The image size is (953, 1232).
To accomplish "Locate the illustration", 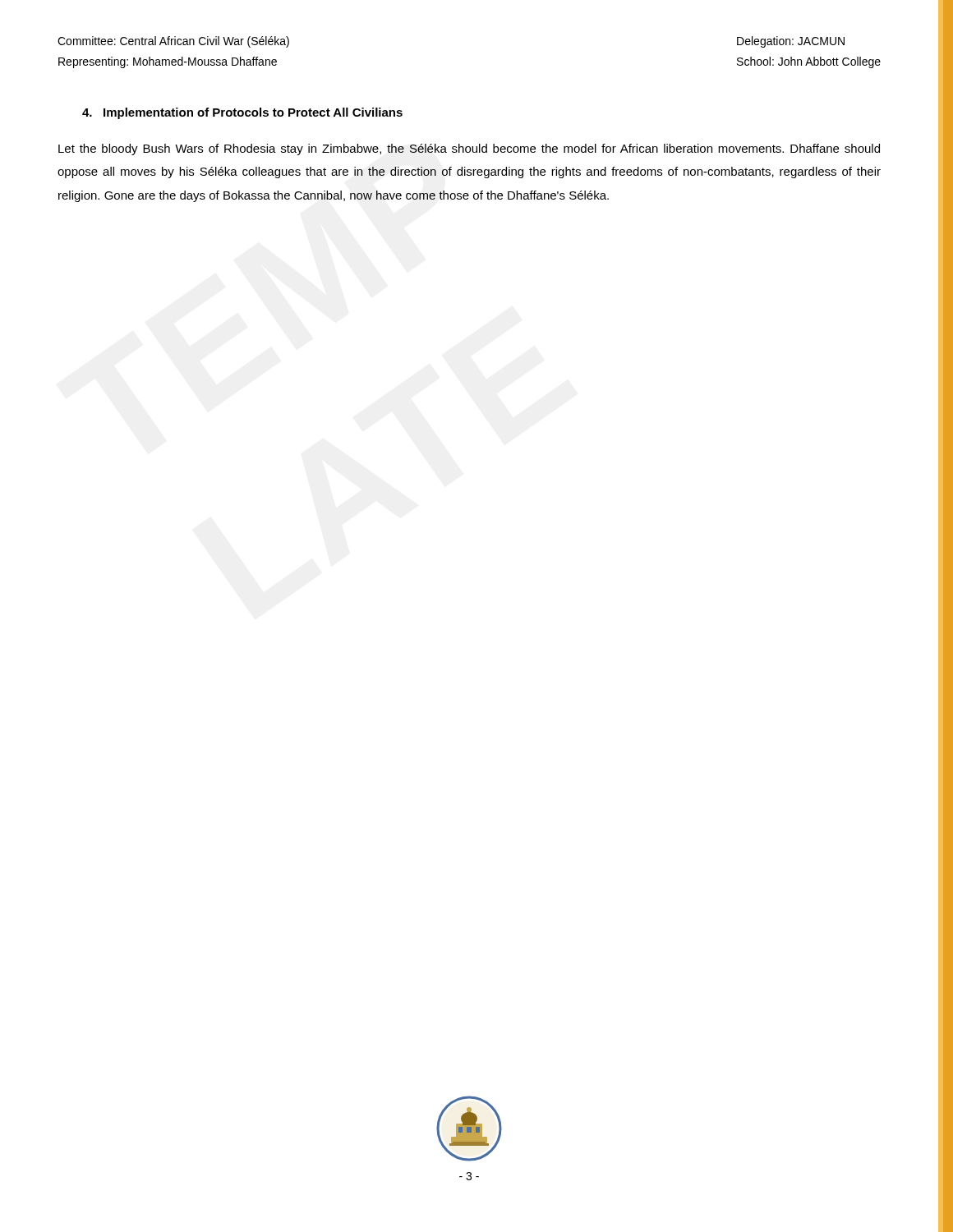I will point(411,501).
